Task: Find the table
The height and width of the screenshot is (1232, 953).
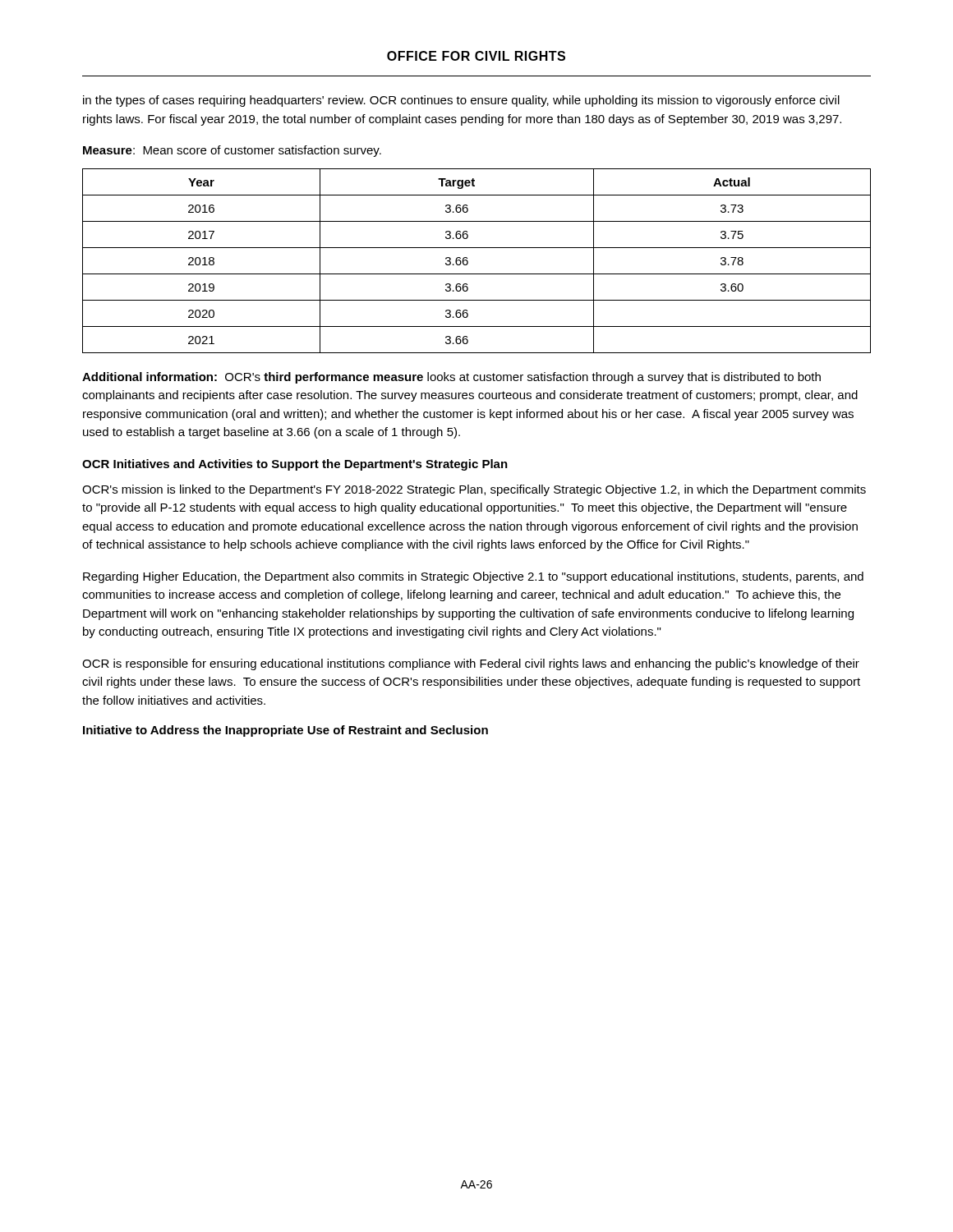Action: pos(476,260)
